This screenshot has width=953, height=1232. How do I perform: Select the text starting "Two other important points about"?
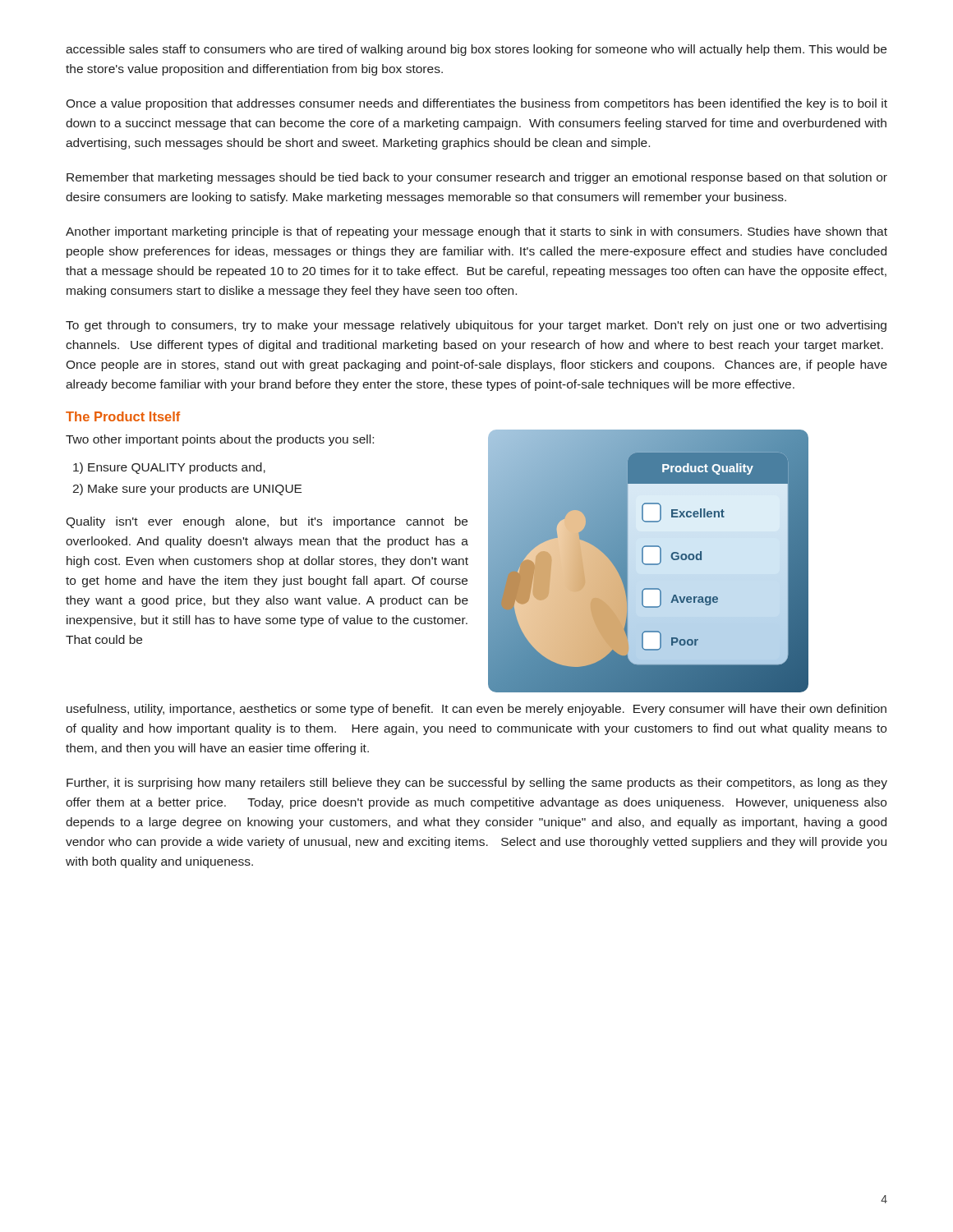pos(220,439)
